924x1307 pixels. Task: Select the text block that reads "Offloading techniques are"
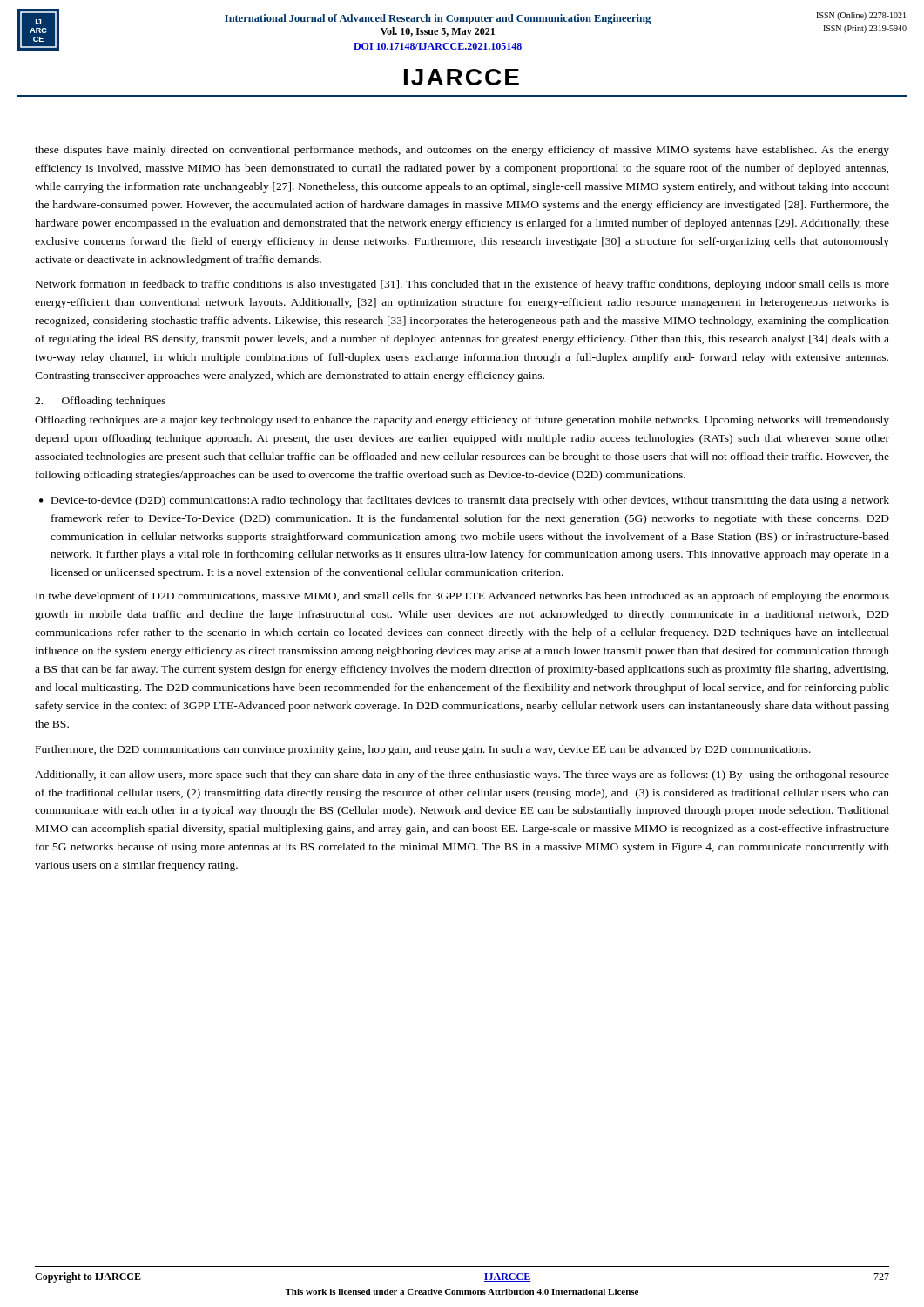[462, 447]
